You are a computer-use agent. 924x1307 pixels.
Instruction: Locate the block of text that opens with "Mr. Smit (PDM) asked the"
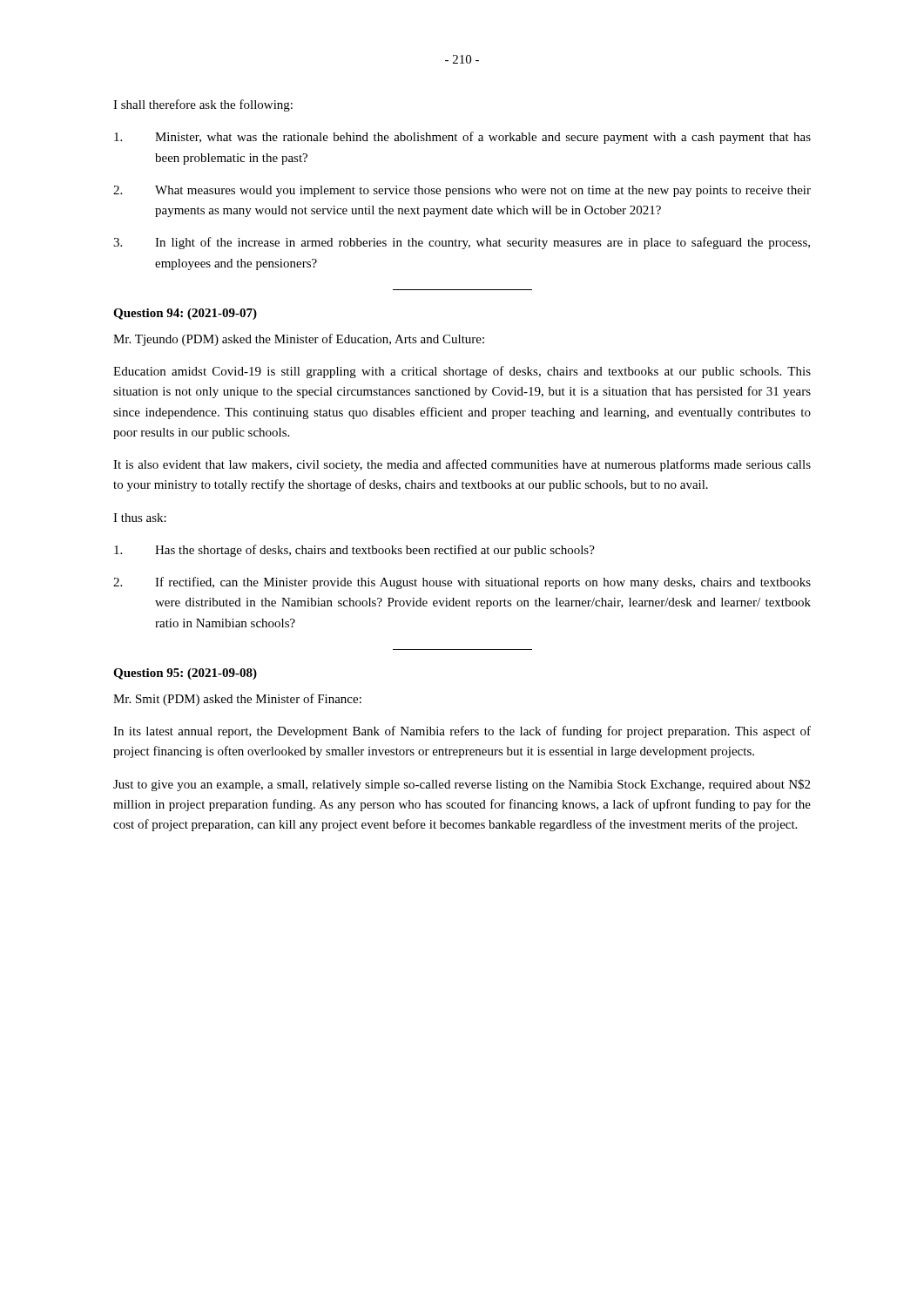238,699
